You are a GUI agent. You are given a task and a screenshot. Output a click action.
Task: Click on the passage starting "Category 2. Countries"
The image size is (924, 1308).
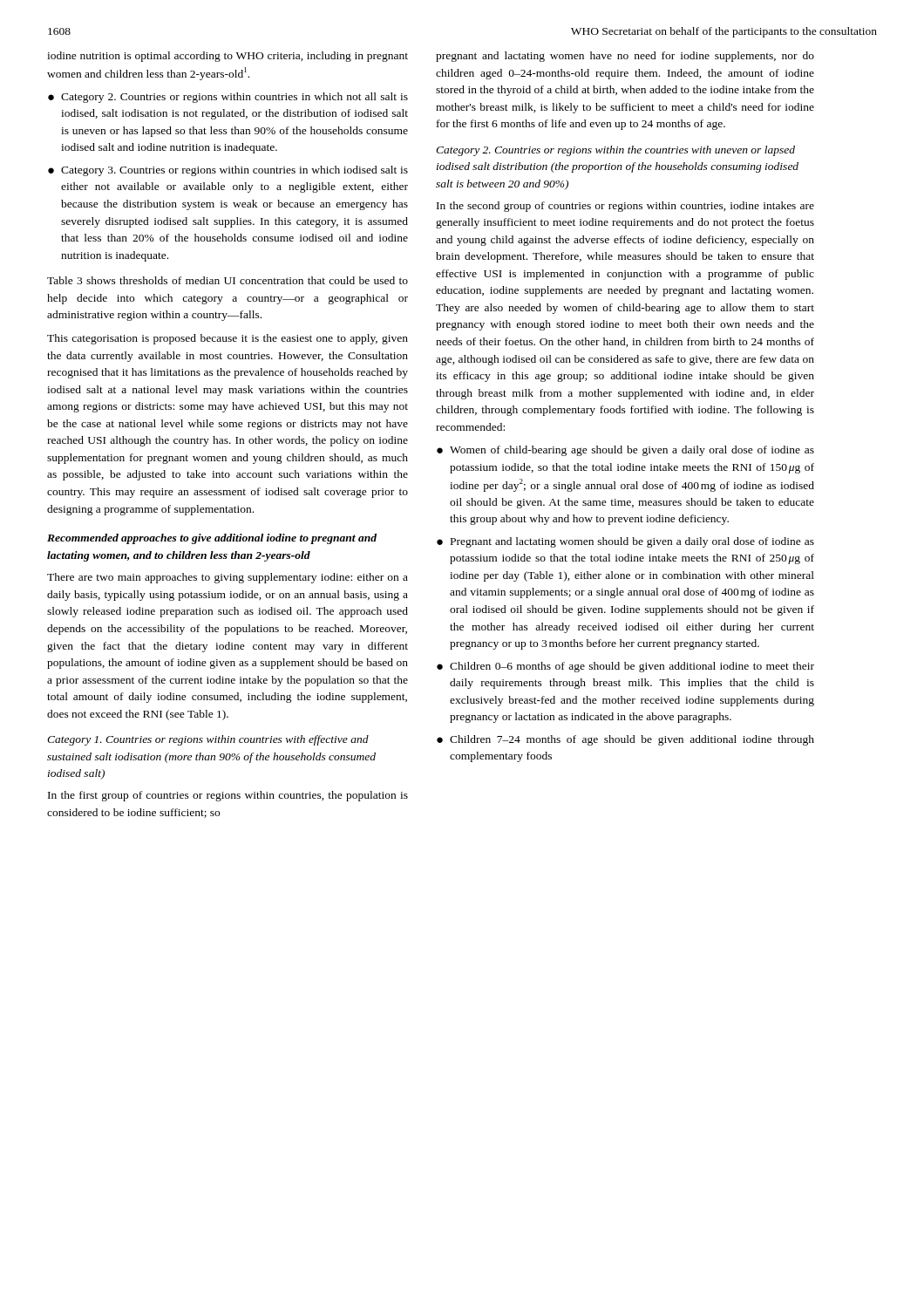tap(625, 167)
